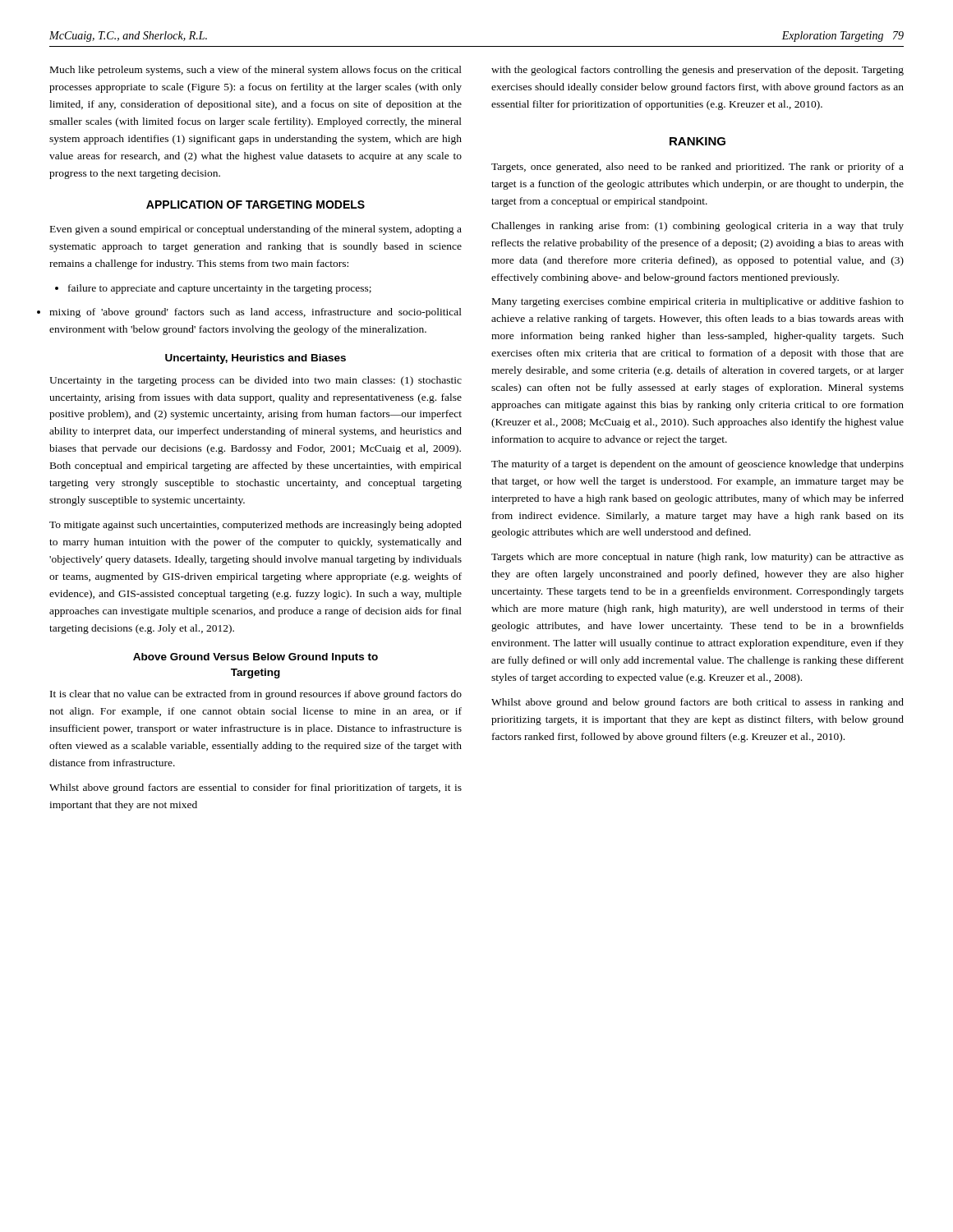Select the section header that says "Above Ground Versus Below Ground Inputs toTargeting"
Screen dimensions: 1232x953
255,665
